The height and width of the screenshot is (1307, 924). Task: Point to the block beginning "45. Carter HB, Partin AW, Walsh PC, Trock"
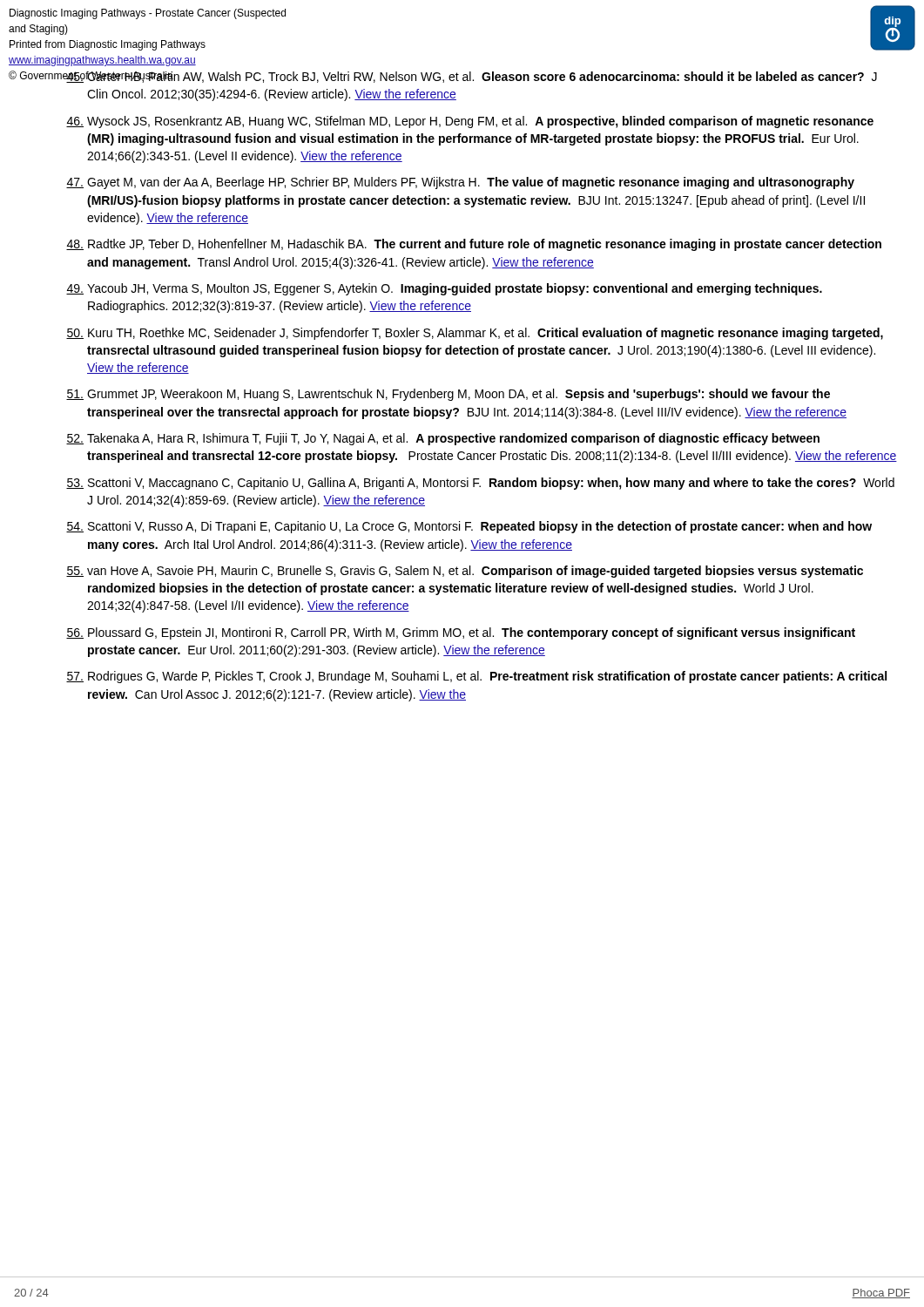[475, 86]
